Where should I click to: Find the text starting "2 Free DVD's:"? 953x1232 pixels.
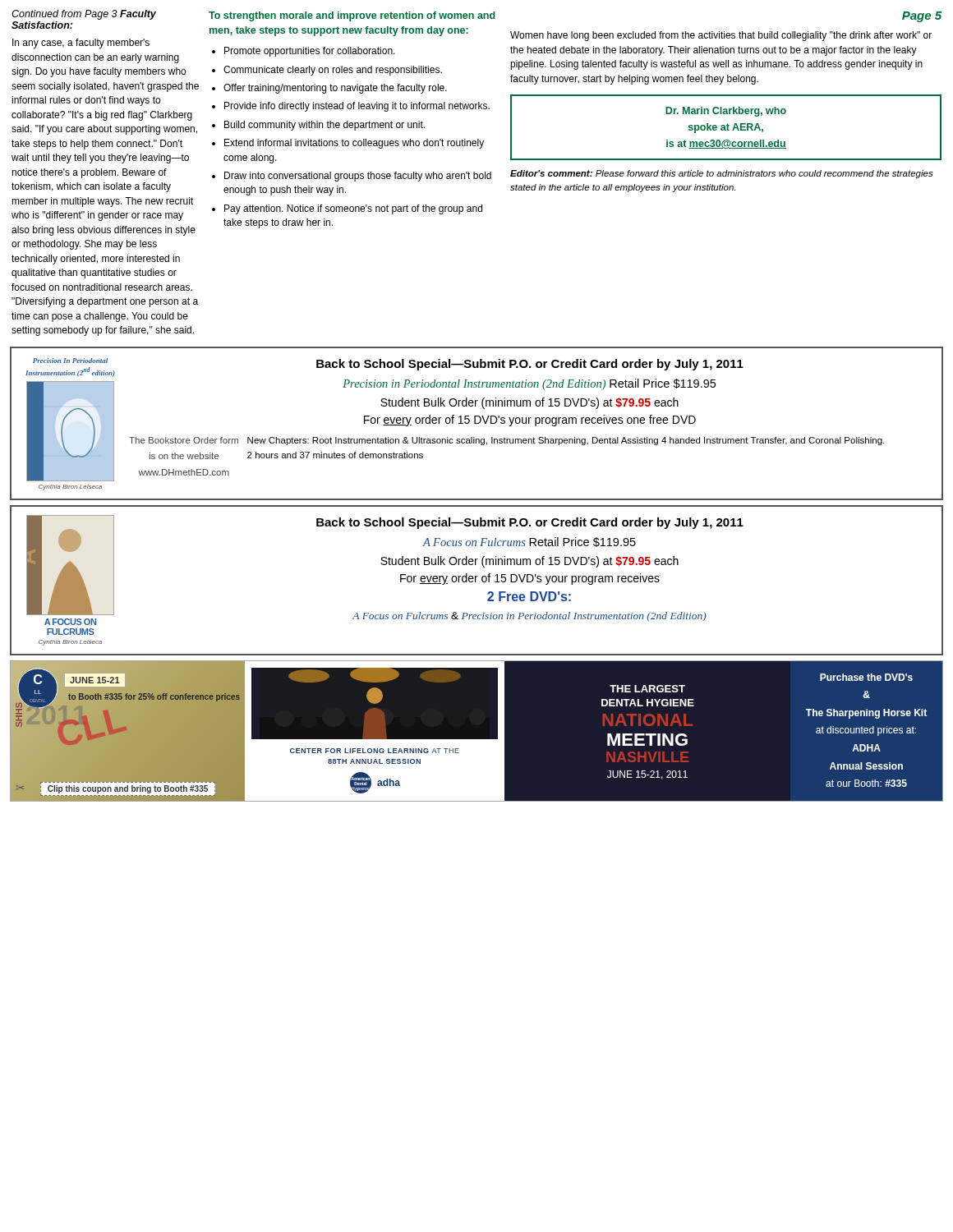click(529, 597)
